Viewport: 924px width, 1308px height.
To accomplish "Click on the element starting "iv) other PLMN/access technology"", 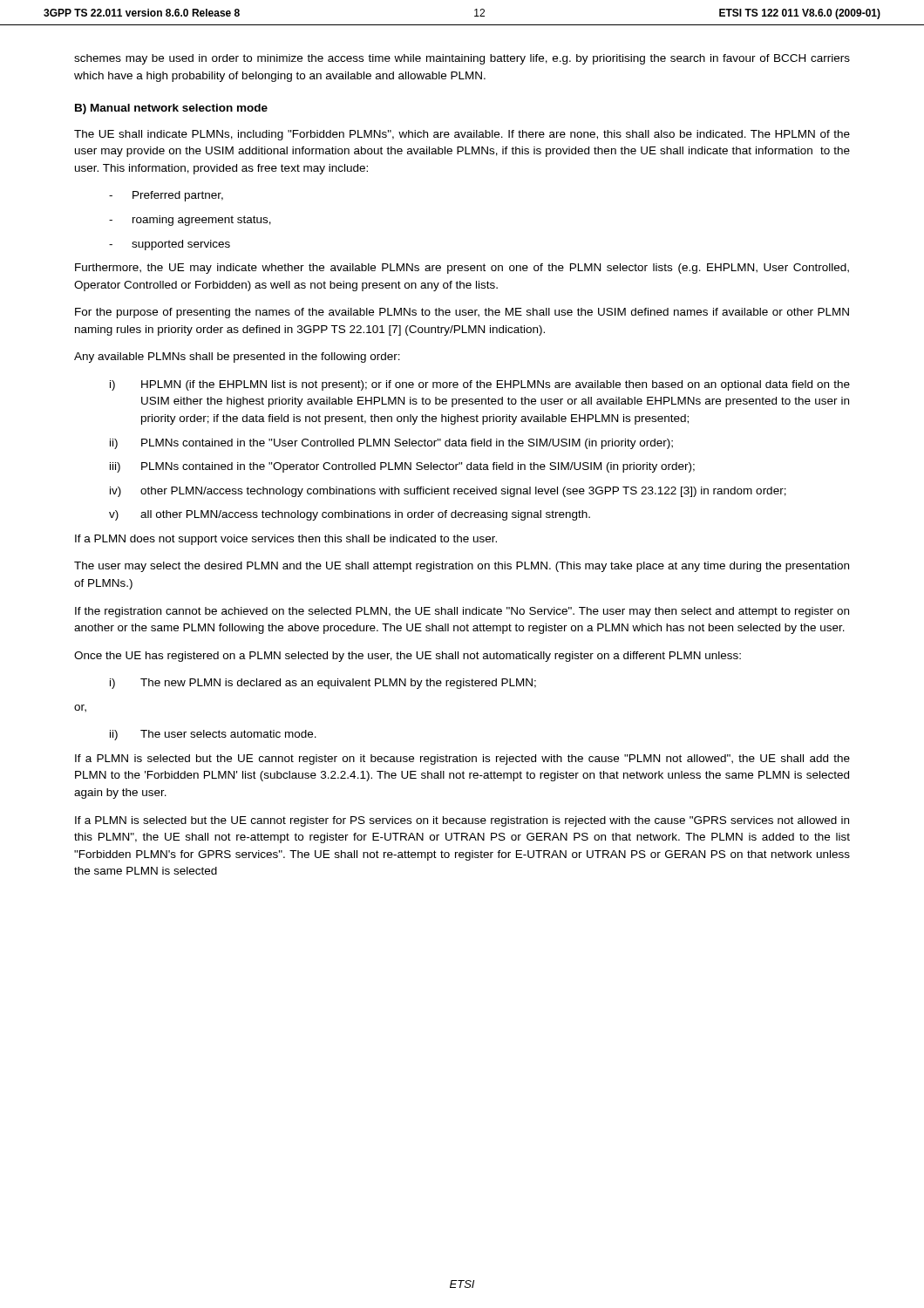I will tap(448, 490).
